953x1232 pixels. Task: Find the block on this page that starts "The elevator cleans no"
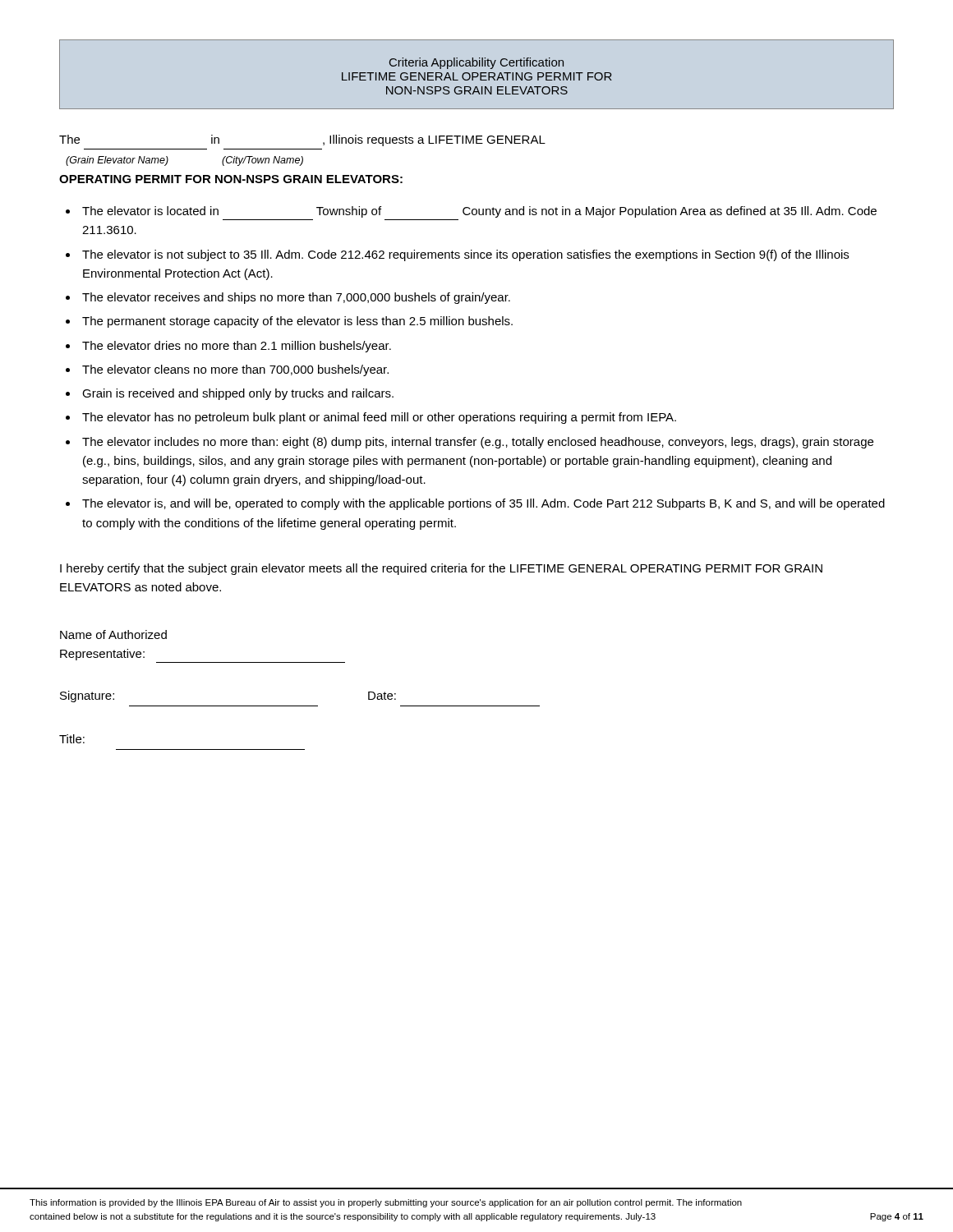[236, 369]
